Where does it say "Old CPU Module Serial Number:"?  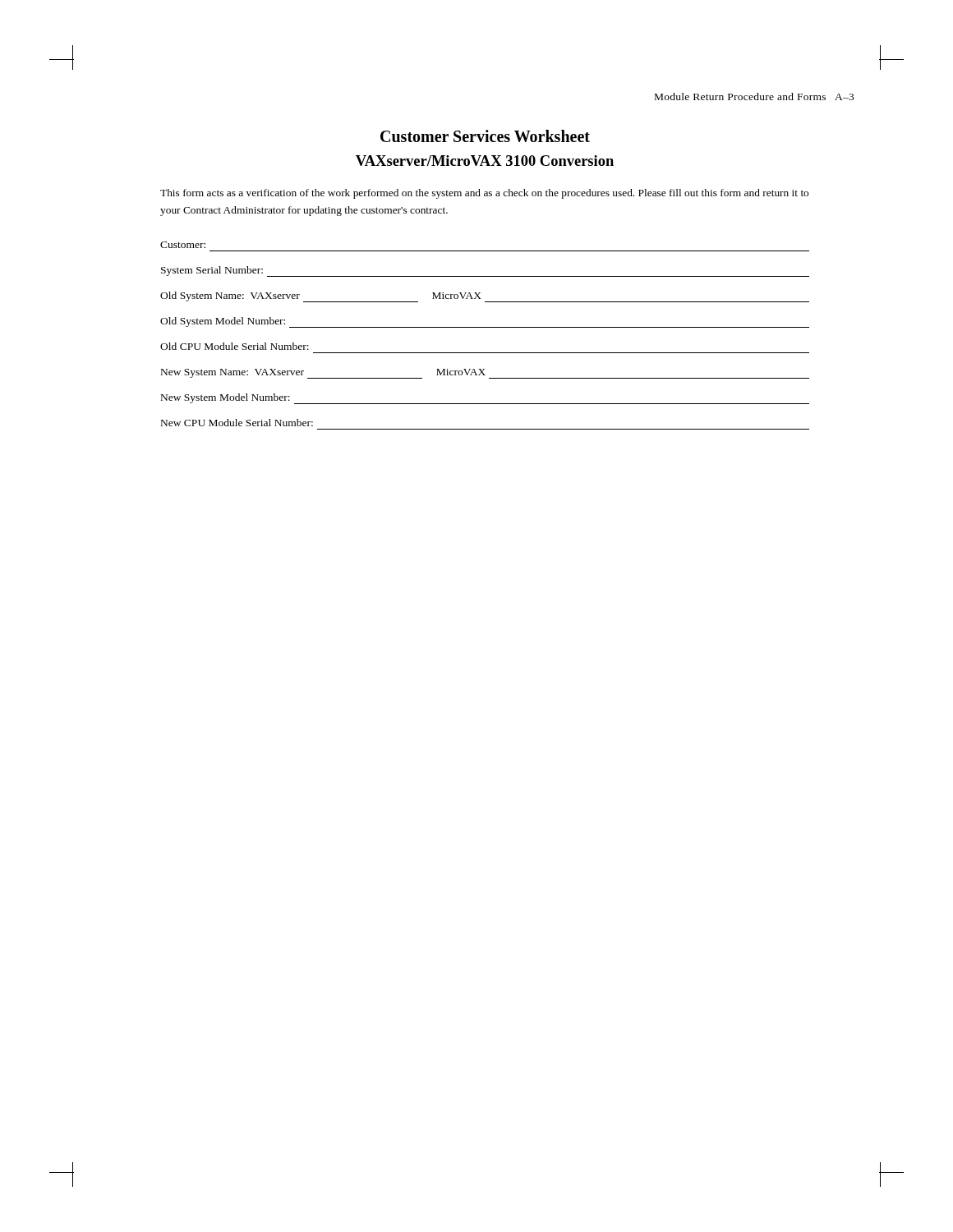pos(485,346)
